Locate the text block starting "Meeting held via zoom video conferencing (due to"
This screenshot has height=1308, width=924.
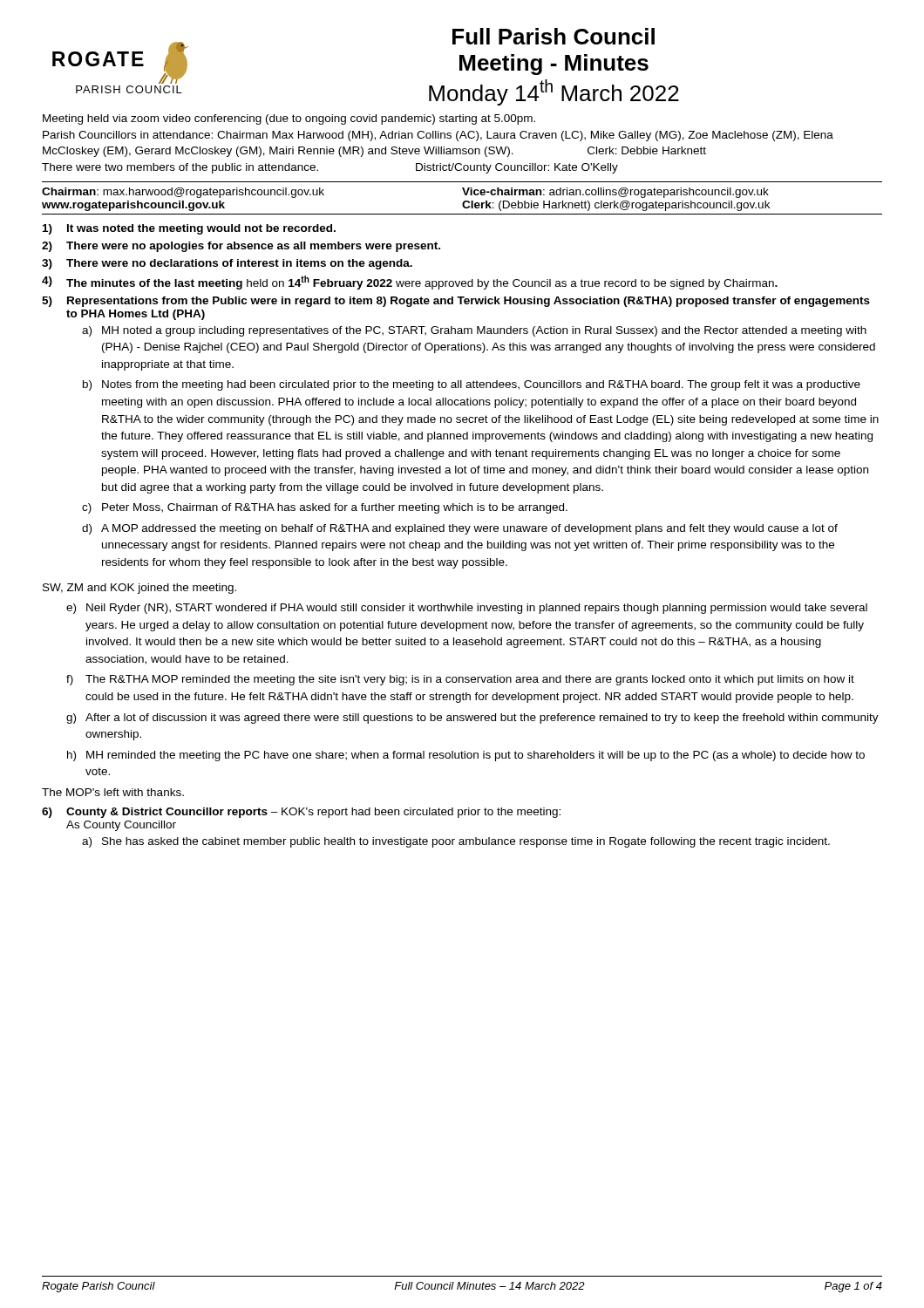point(438,143)
